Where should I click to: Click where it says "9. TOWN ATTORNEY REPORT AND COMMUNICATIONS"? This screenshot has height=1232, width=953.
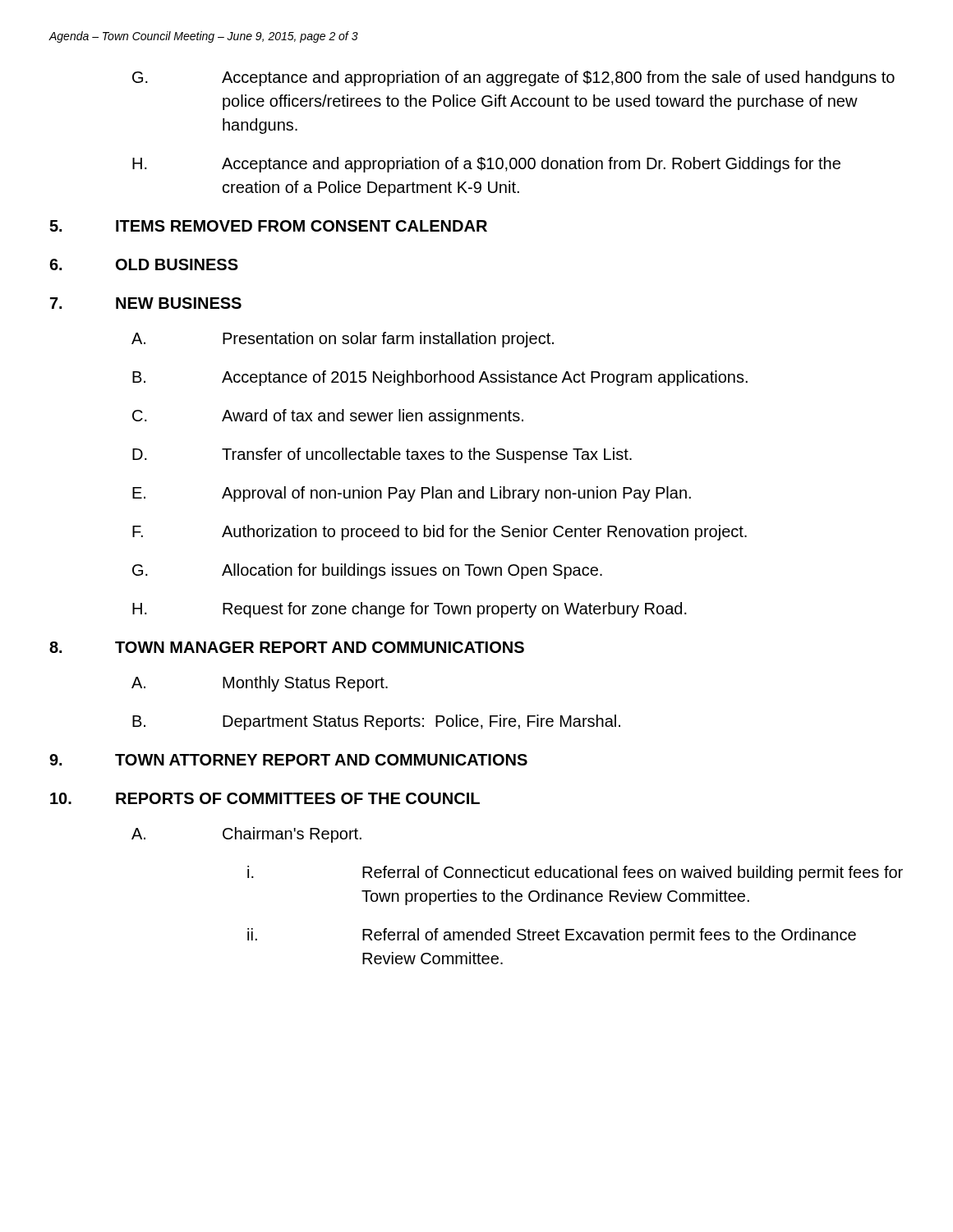coord(288,760)
